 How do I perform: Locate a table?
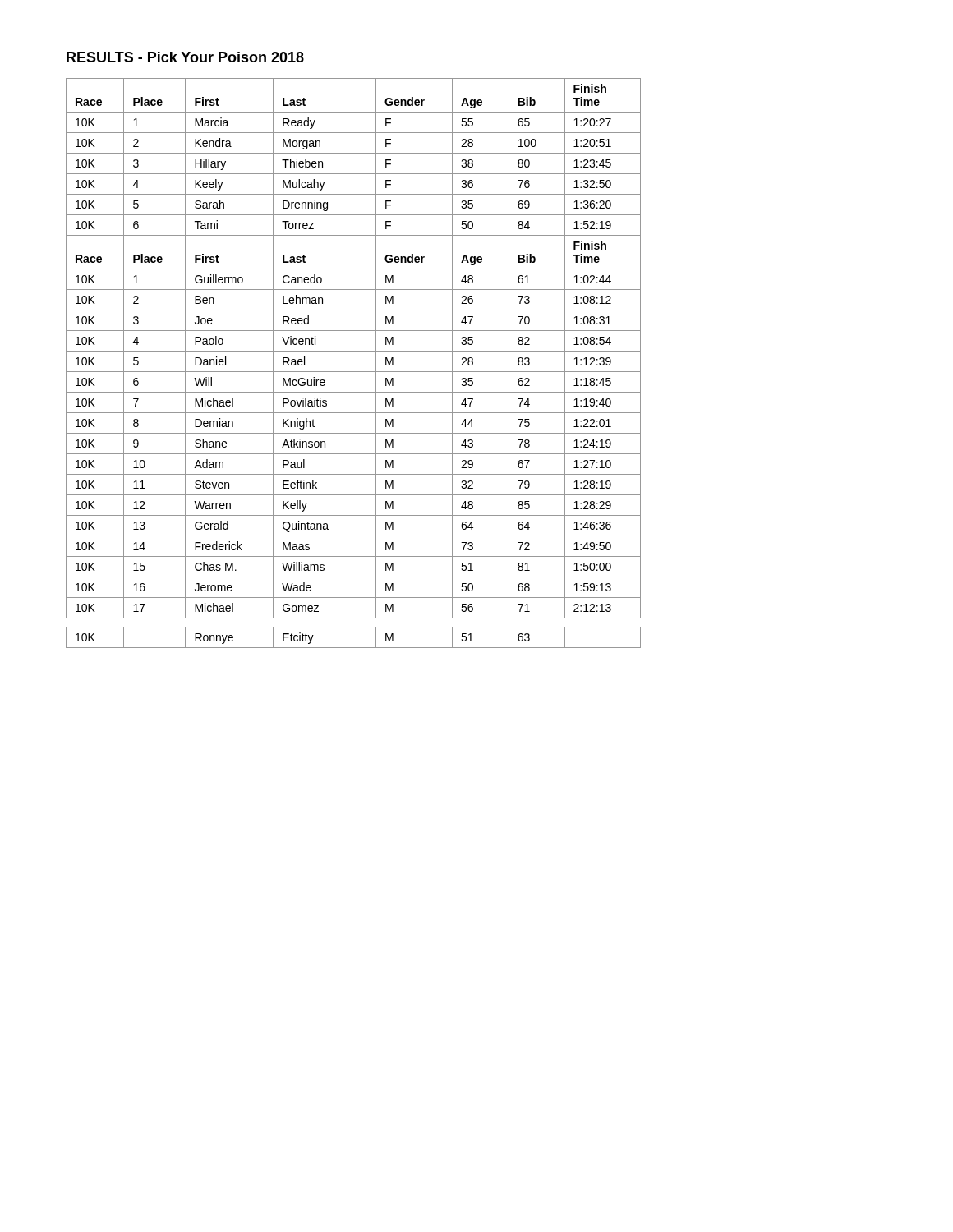pos(476,363)
